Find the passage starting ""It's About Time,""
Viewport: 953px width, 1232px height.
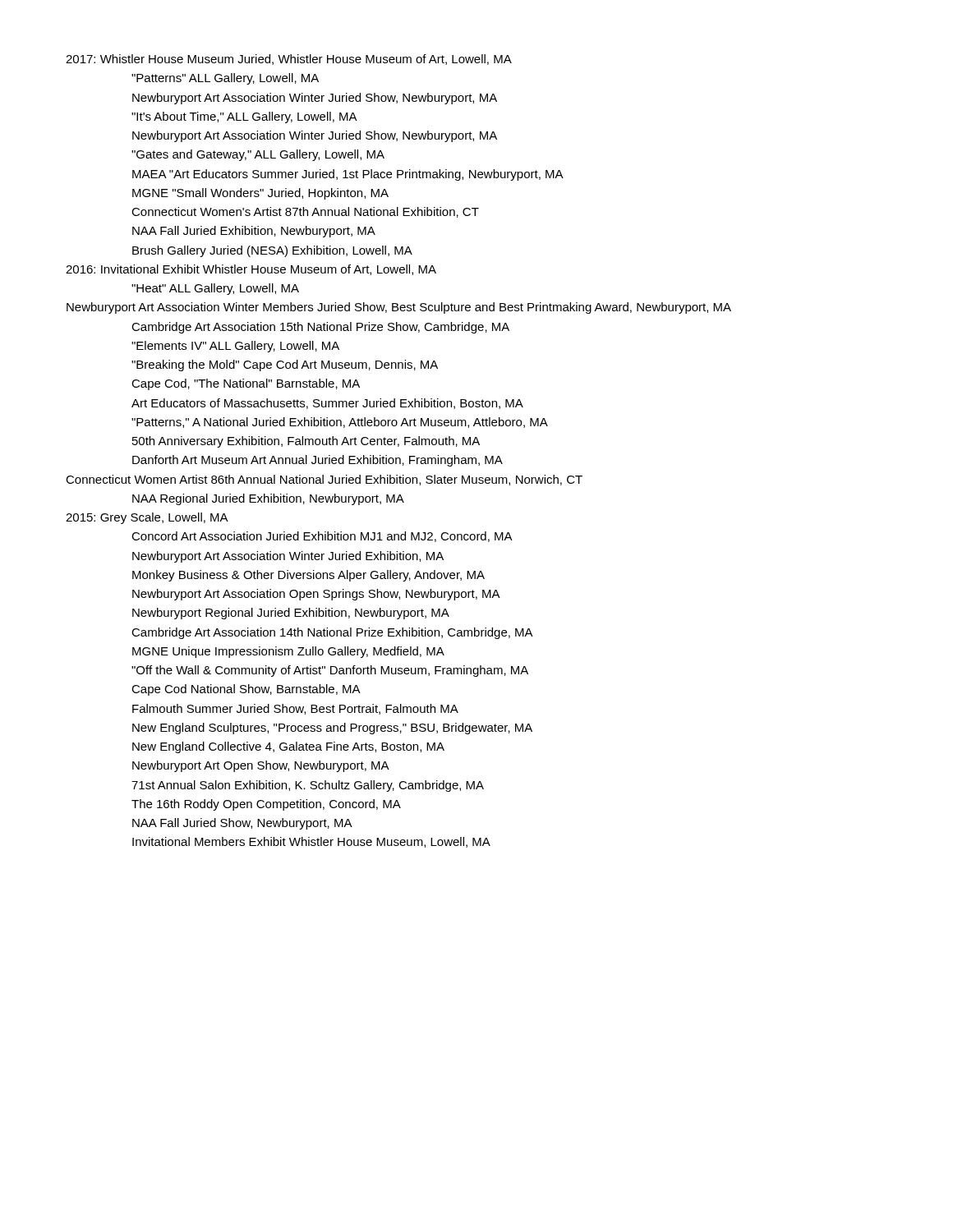(x=244, y=116)
